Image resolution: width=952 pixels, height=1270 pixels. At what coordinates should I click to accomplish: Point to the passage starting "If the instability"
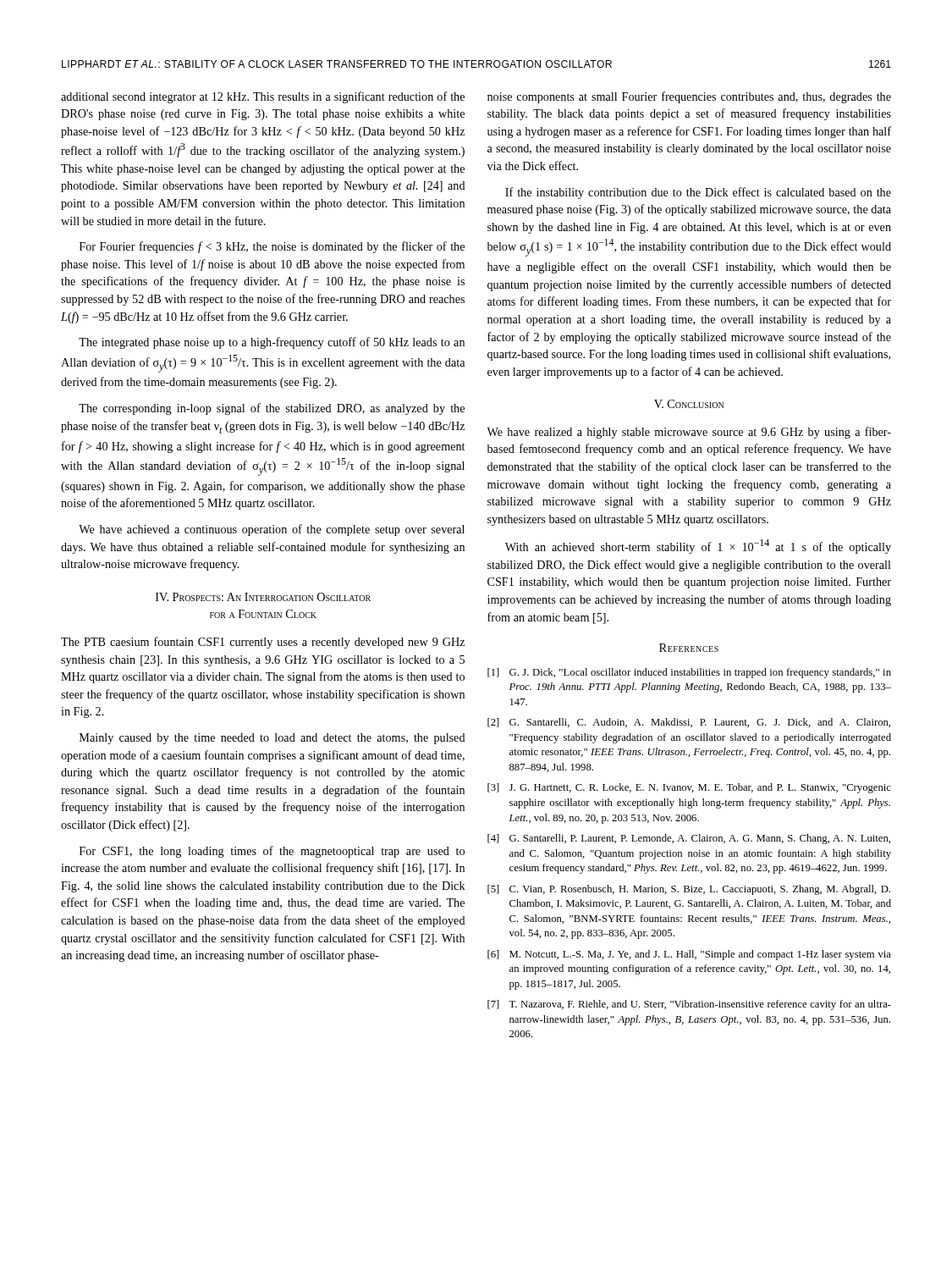coord(689,282)
